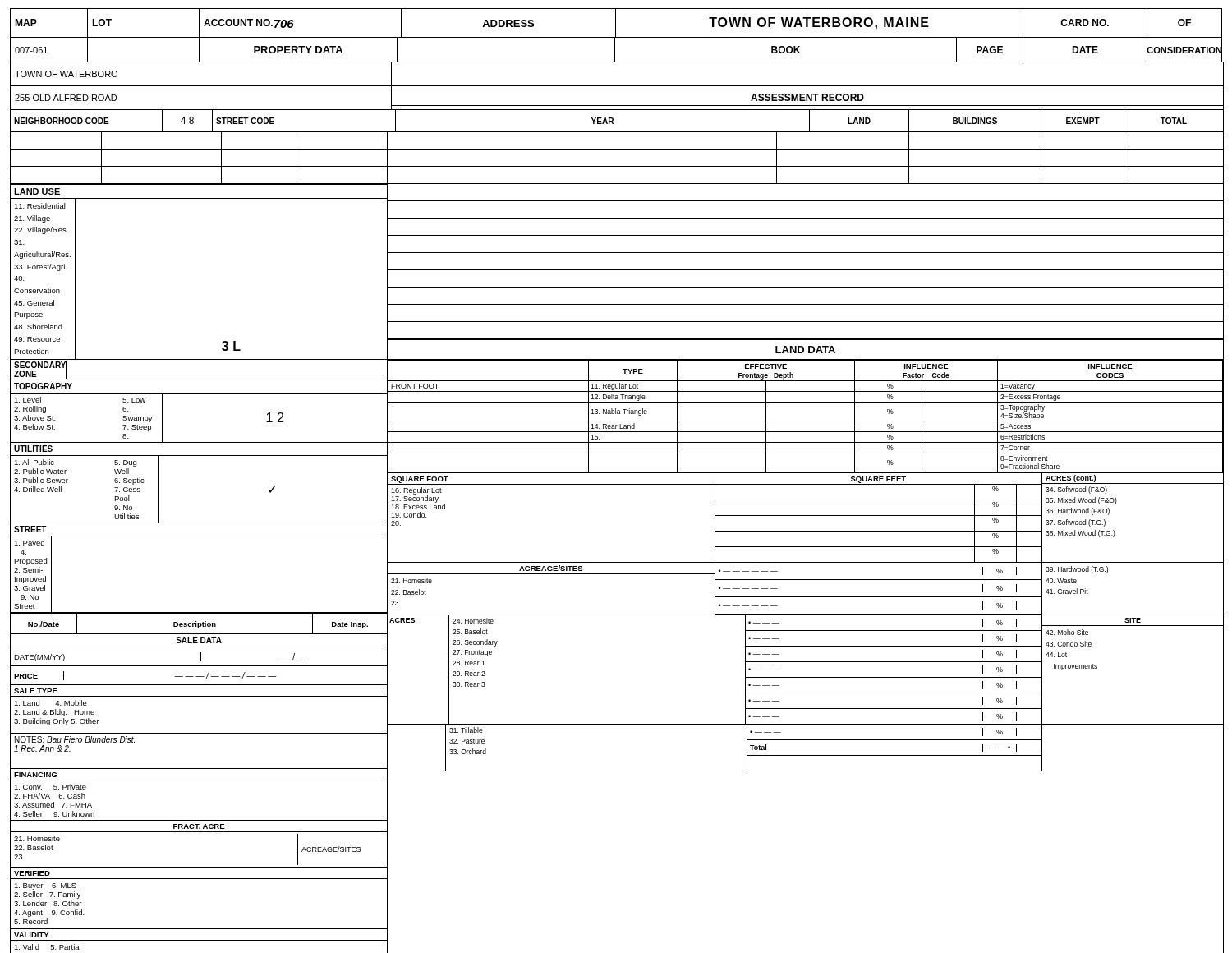Locate the text "SECONDARY ZONE"
This screenshot has width=1232, height=953.
point(40,370)
